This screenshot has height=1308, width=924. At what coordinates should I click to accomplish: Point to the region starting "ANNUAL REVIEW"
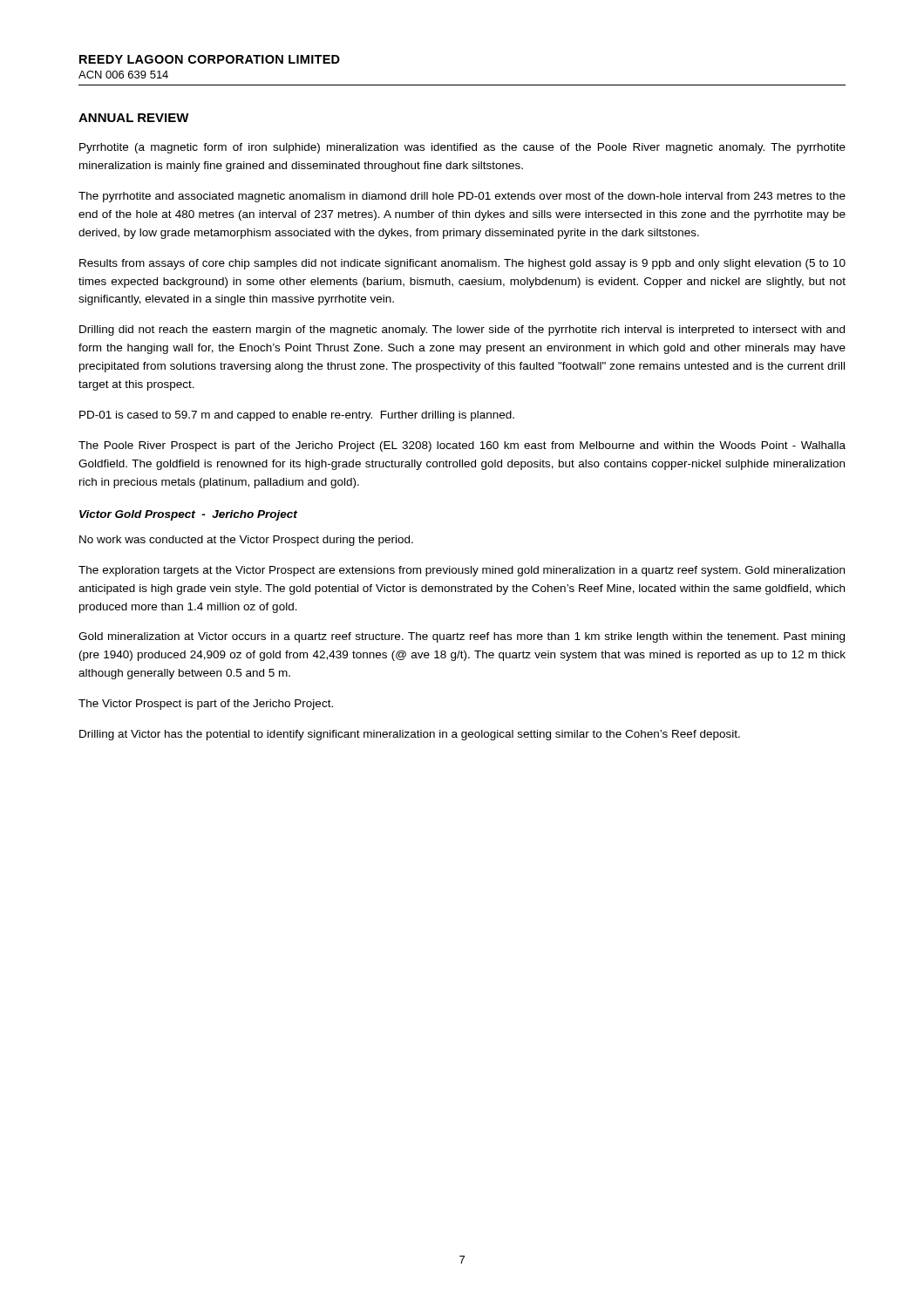[x=134, y=117]
